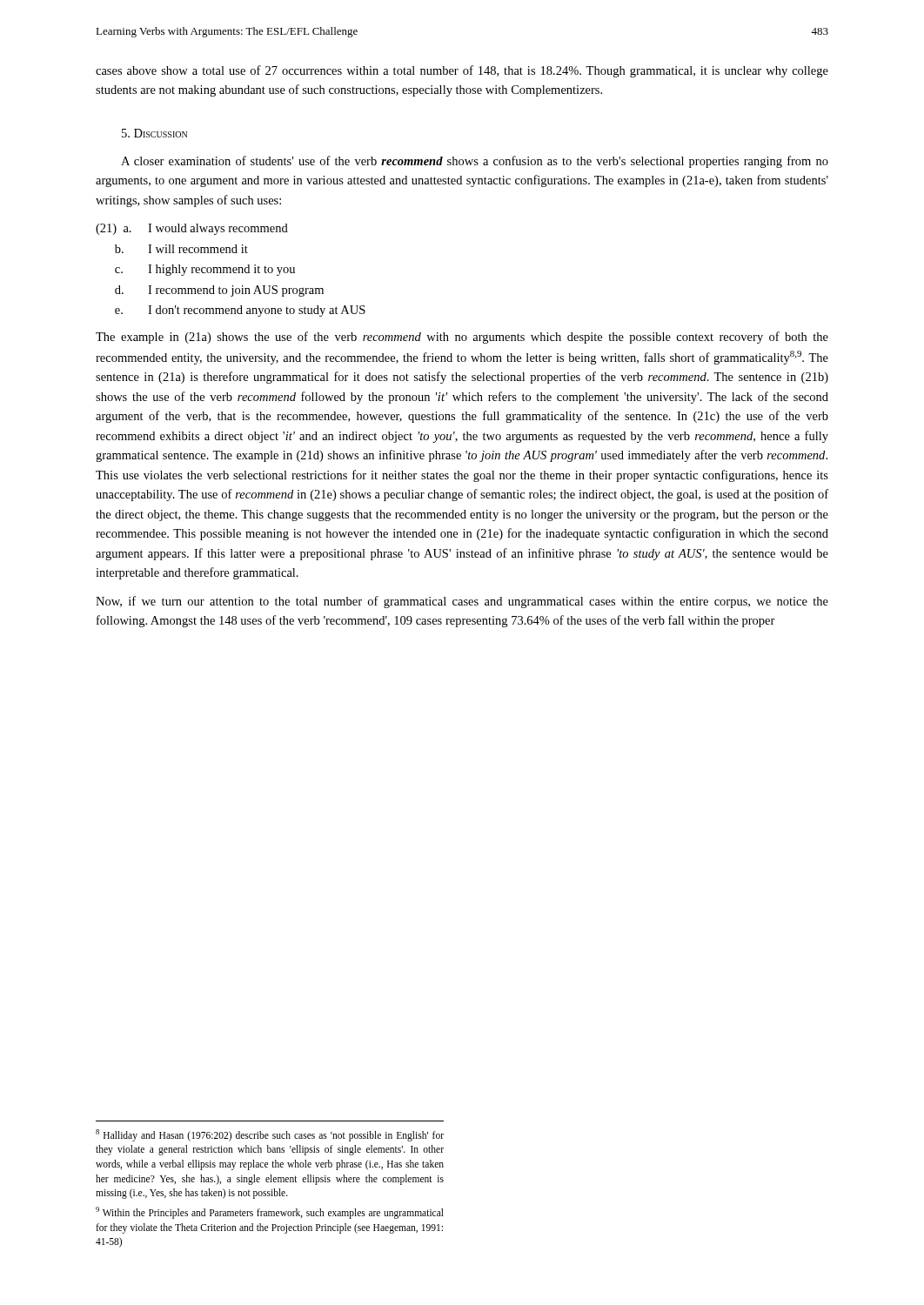This screenshot has height=1305, width=924.
Task: Click on the text block that reads "The example in (21a) shows the use of"
Action: click(462, 455)
